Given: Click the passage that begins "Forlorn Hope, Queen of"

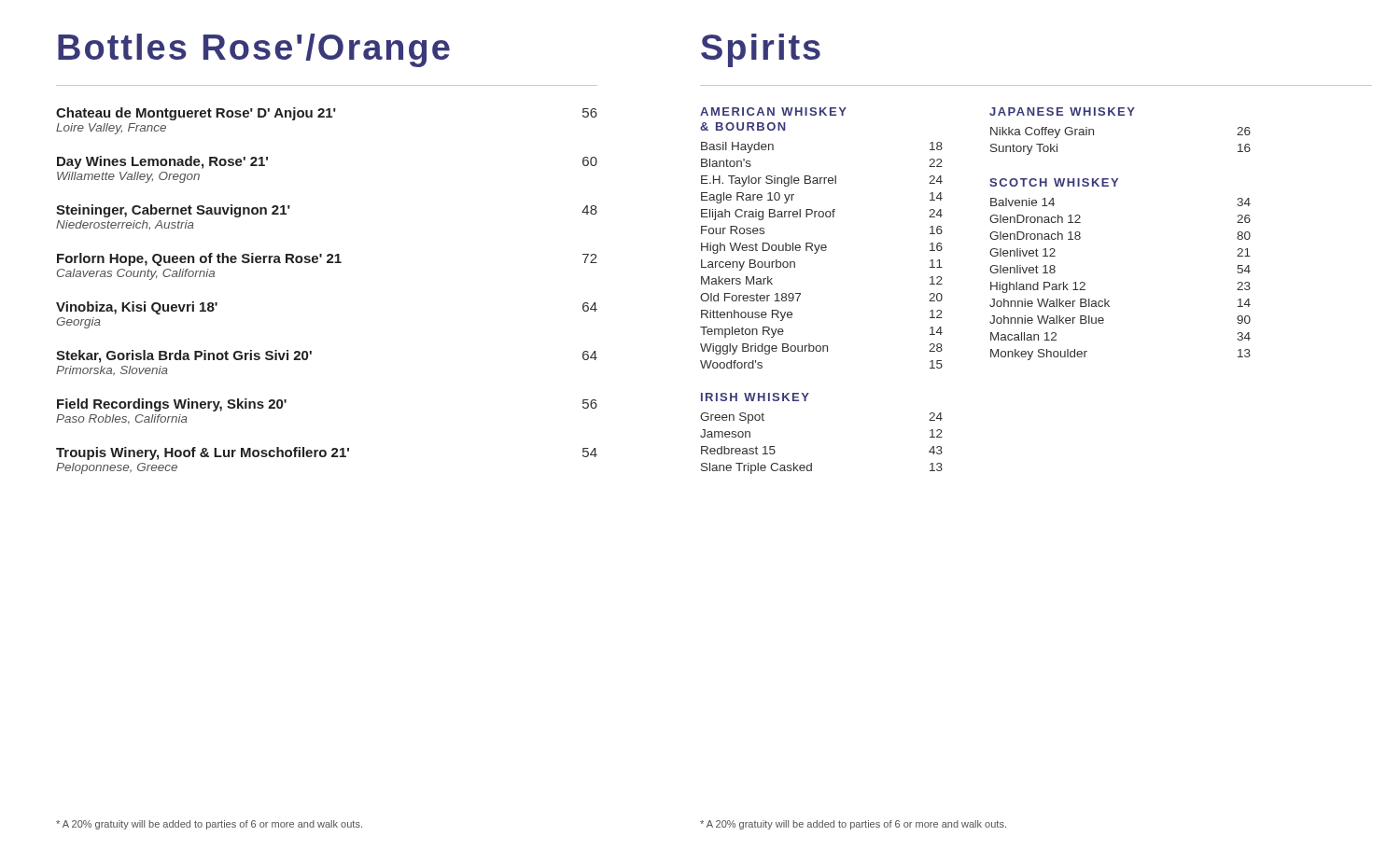Looking at the screenshot, I should coord(327,265).
